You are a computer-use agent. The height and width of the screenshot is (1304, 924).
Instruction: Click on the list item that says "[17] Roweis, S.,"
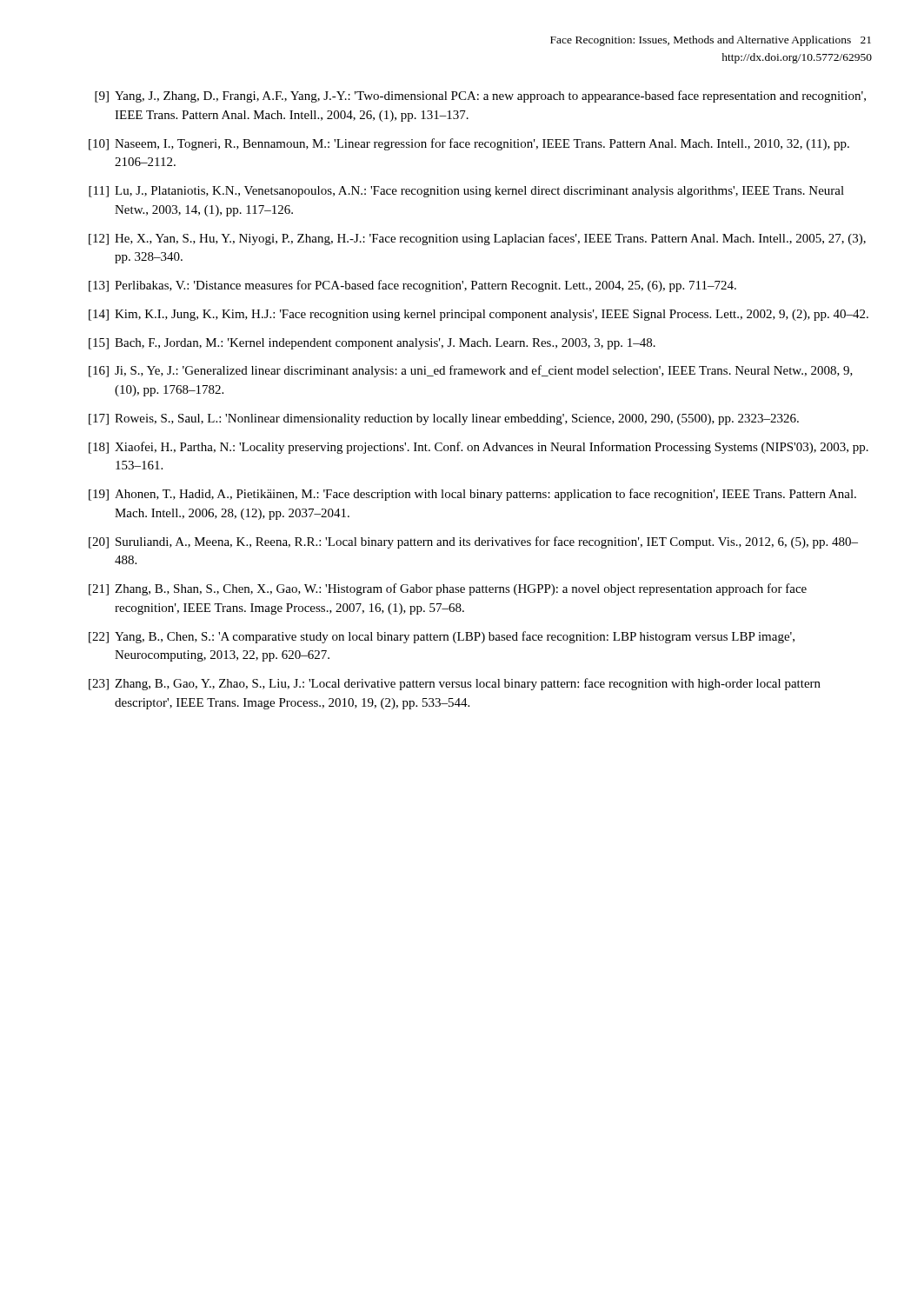(x=471, y=419)
